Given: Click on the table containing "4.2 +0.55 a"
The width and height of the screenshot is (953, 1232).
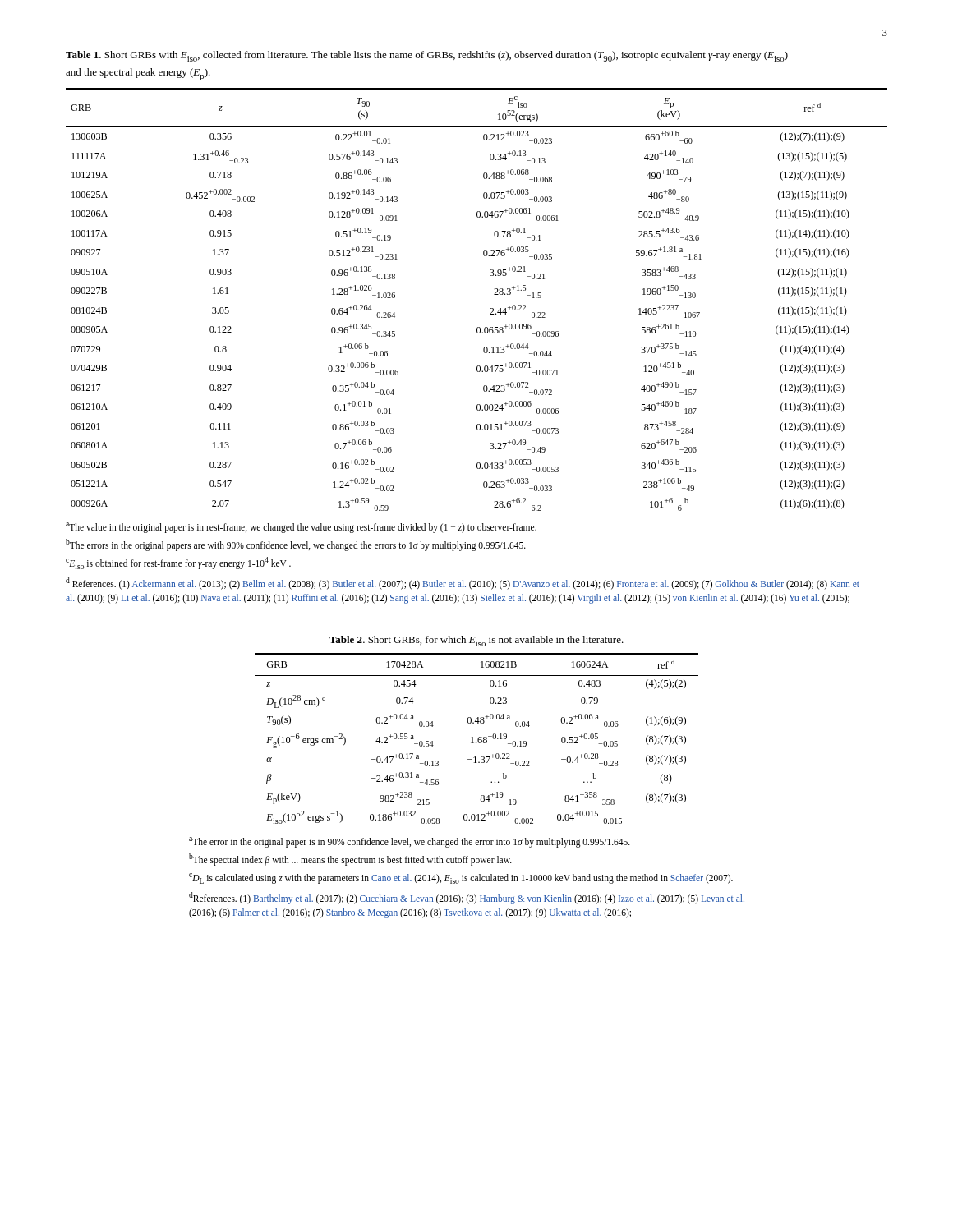Looking at the screenshot, I should [x=476, y=741].
